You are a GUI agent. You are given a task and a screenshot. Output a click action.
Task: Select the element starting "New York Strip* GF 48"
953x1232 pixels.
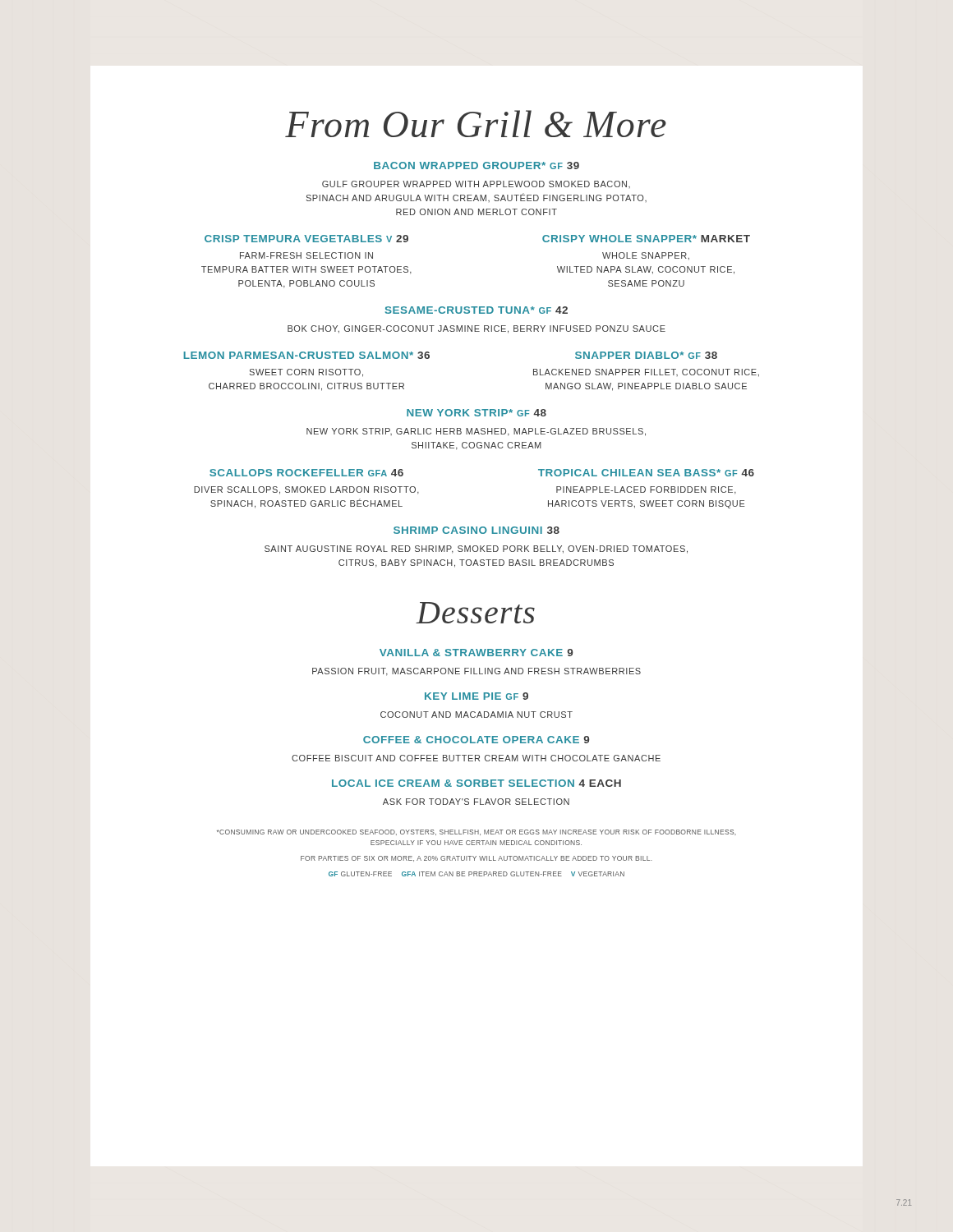coord(476,413)
